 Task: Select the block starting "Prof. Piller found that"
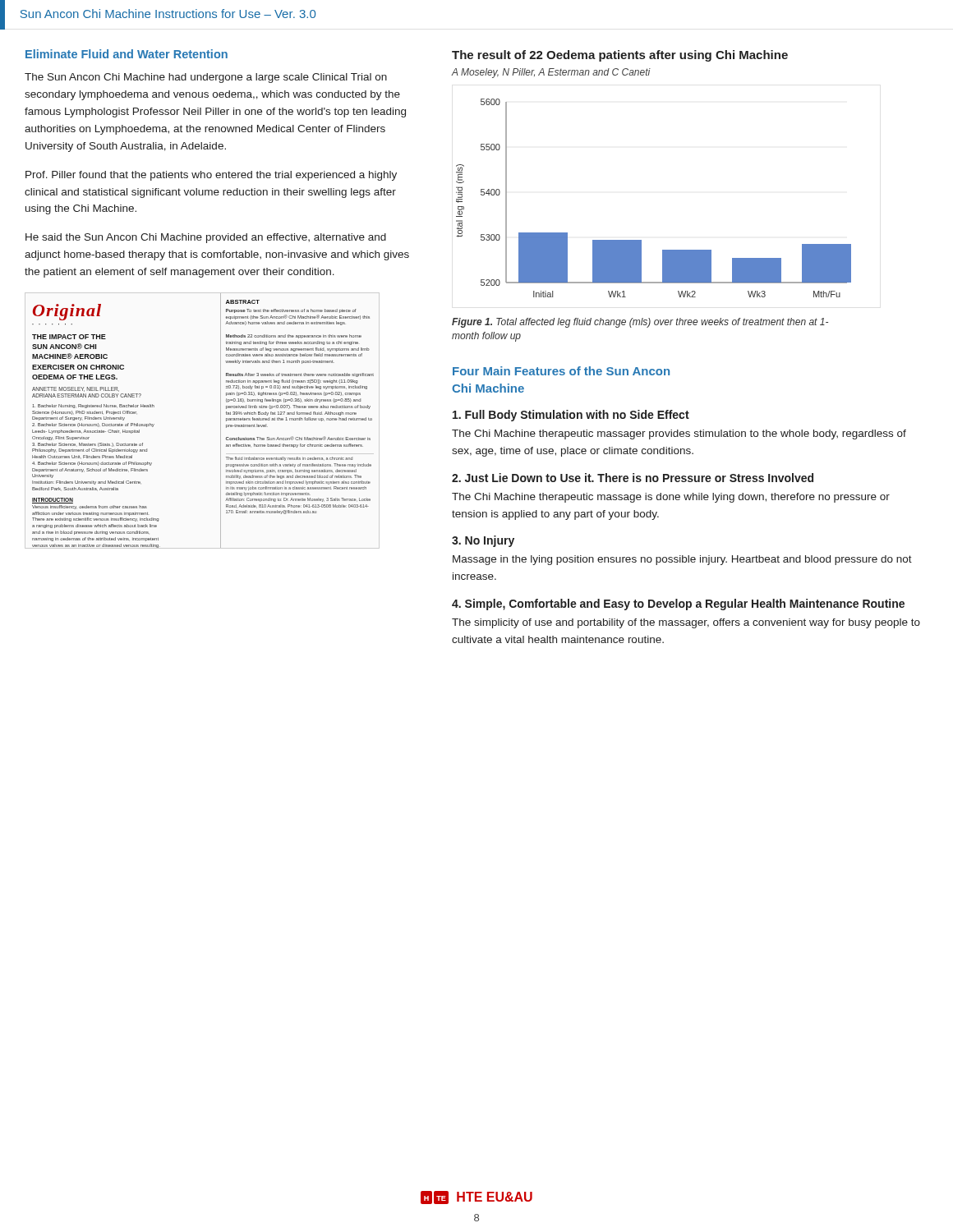tap(211, 191)
